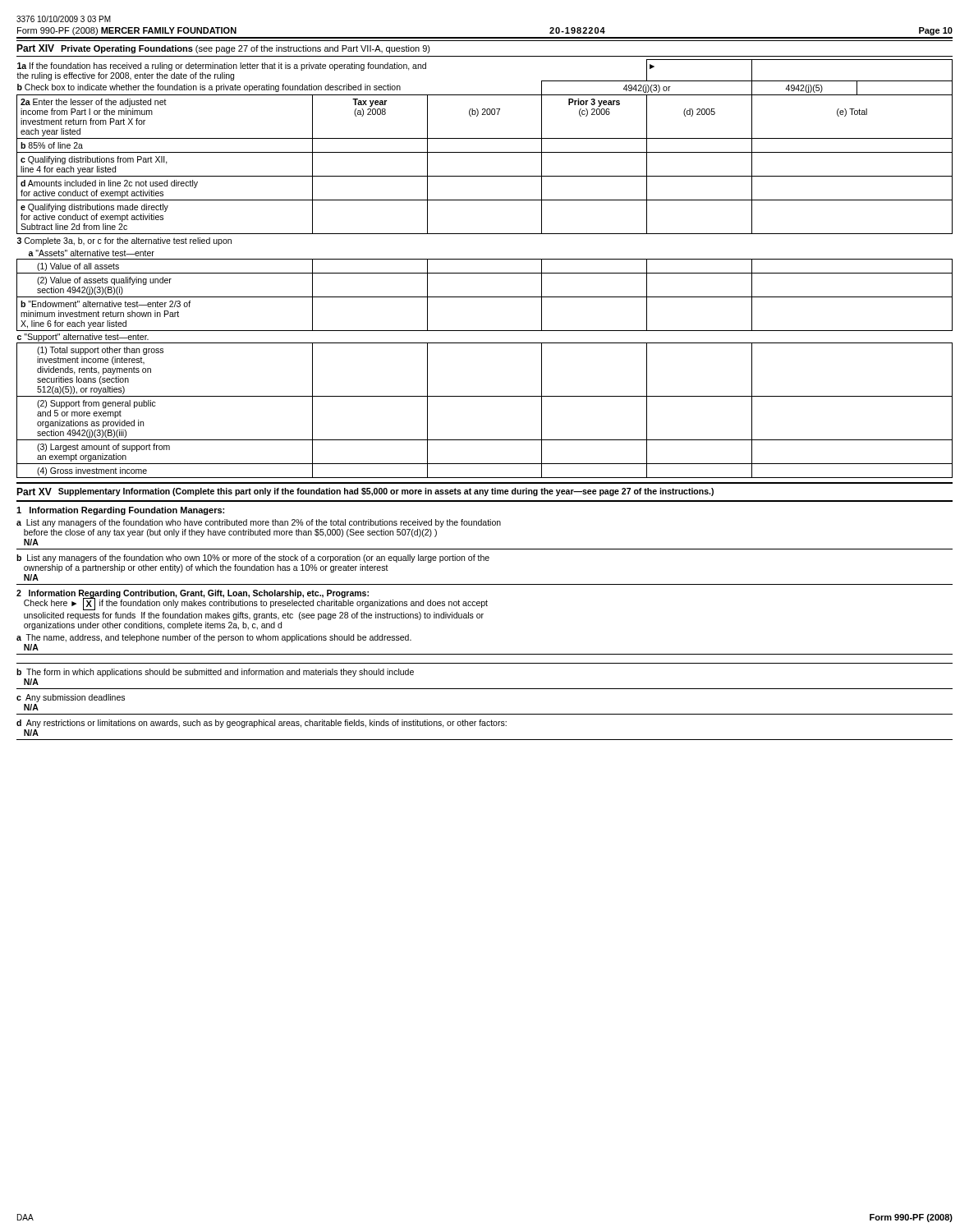Select the element starting "1 Information Regarding Foundation Managers:"

coord(121,510)
